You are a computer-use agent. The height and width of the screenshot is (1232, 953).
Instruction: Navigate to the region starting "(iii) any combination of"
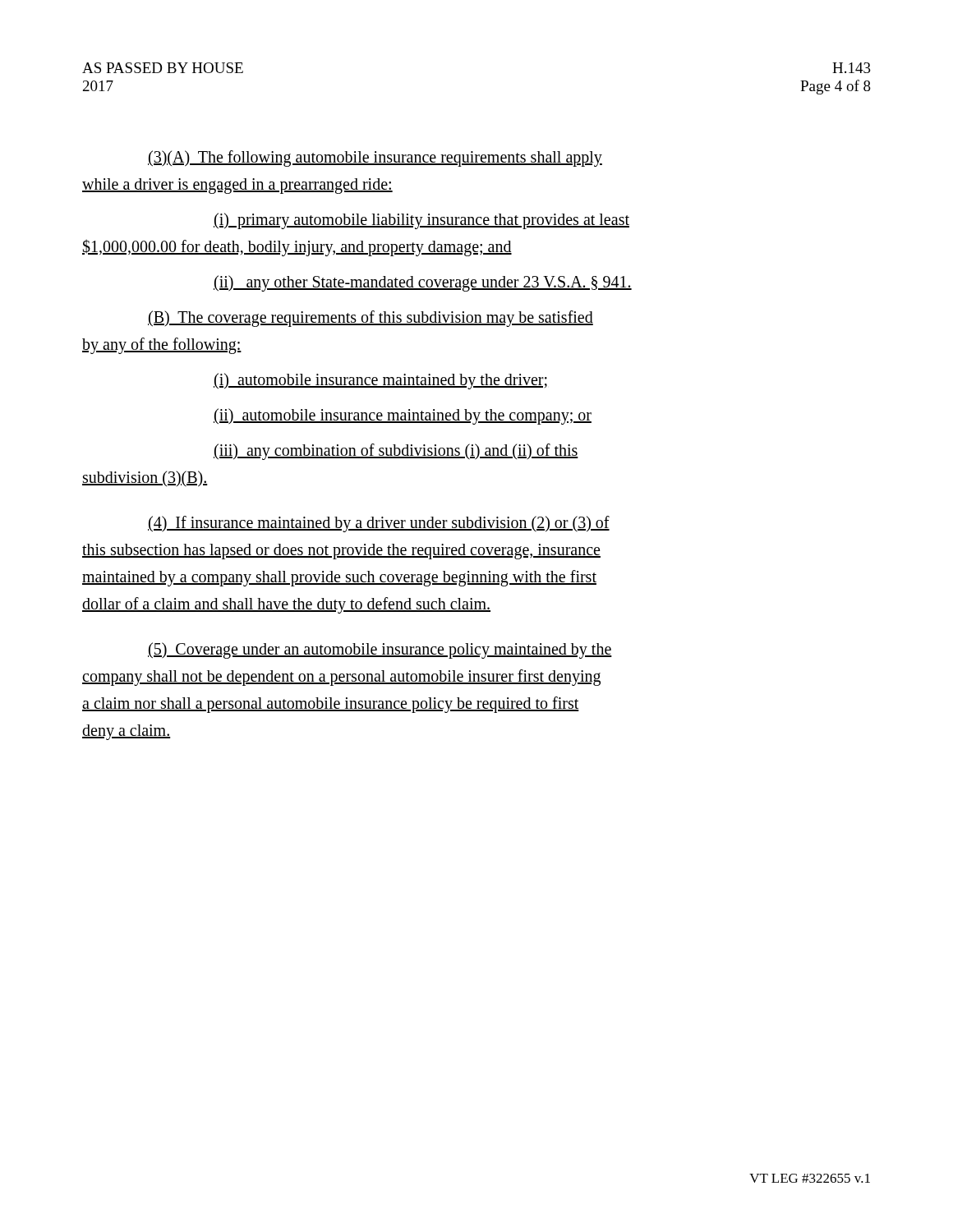tap(476, 464)
